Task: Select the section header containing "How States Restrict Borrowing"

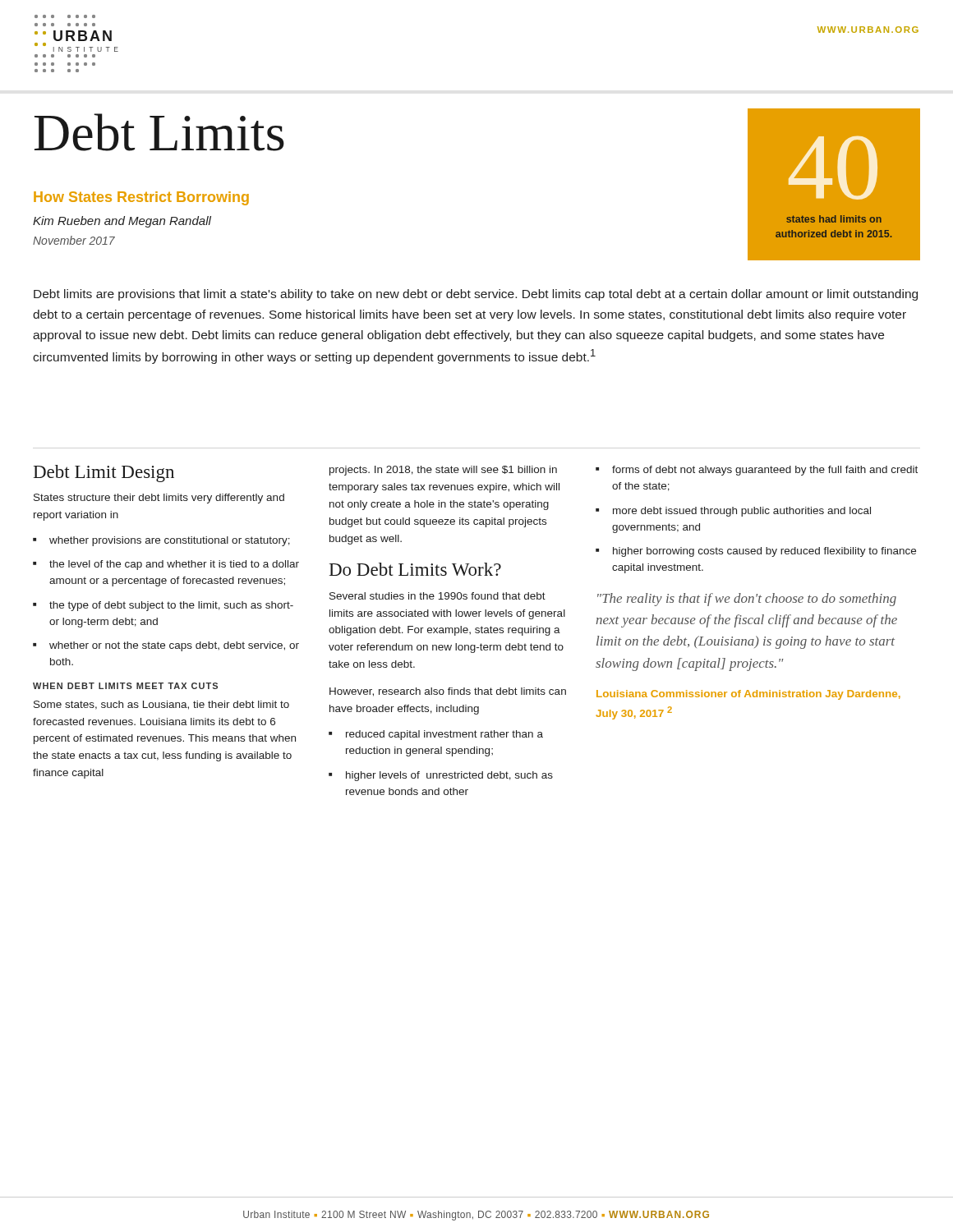Action: pyautogui.click(x=255, y=197)
